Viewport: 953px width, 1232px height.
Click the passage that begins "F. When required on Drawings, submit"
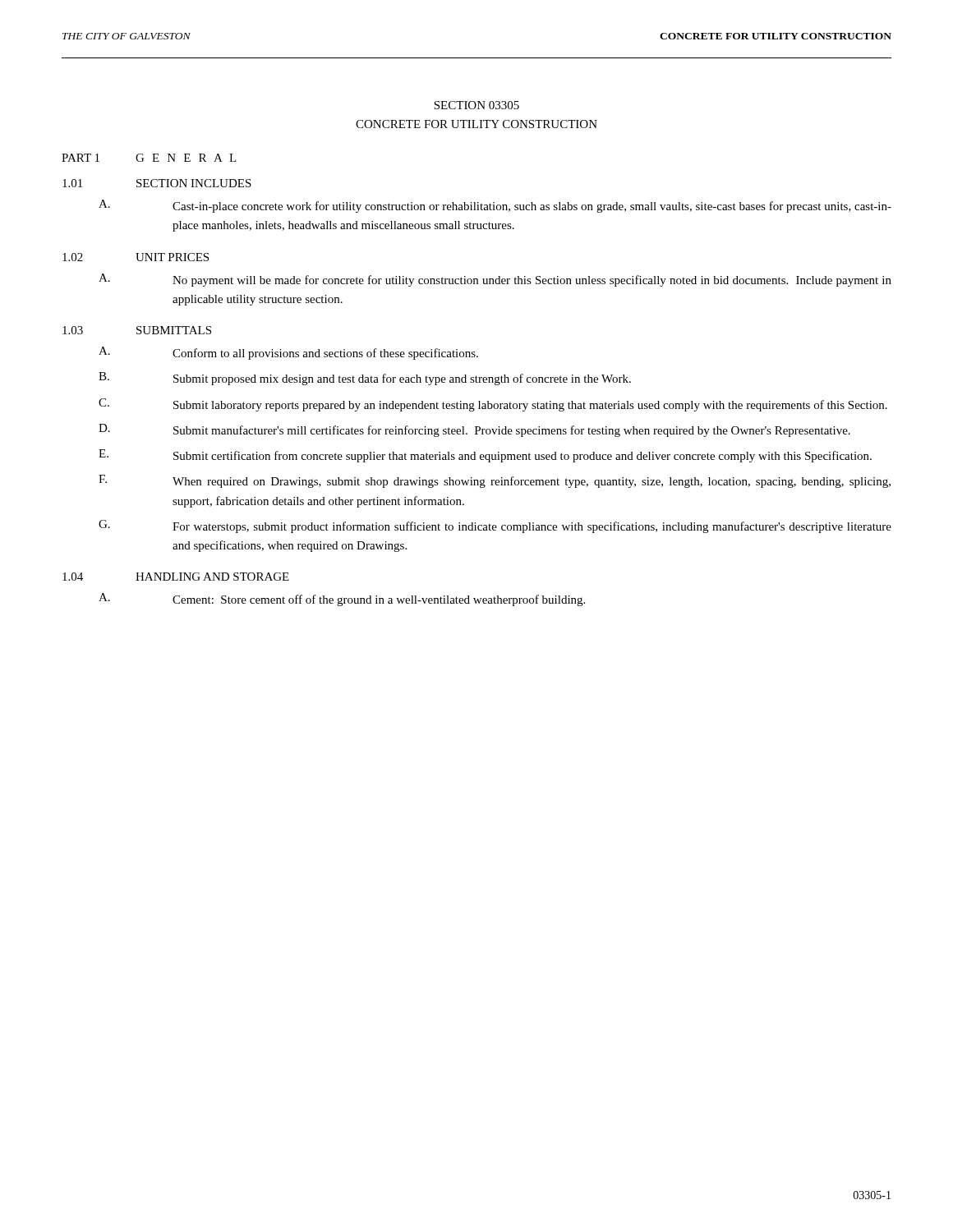[x=476, y=492]
